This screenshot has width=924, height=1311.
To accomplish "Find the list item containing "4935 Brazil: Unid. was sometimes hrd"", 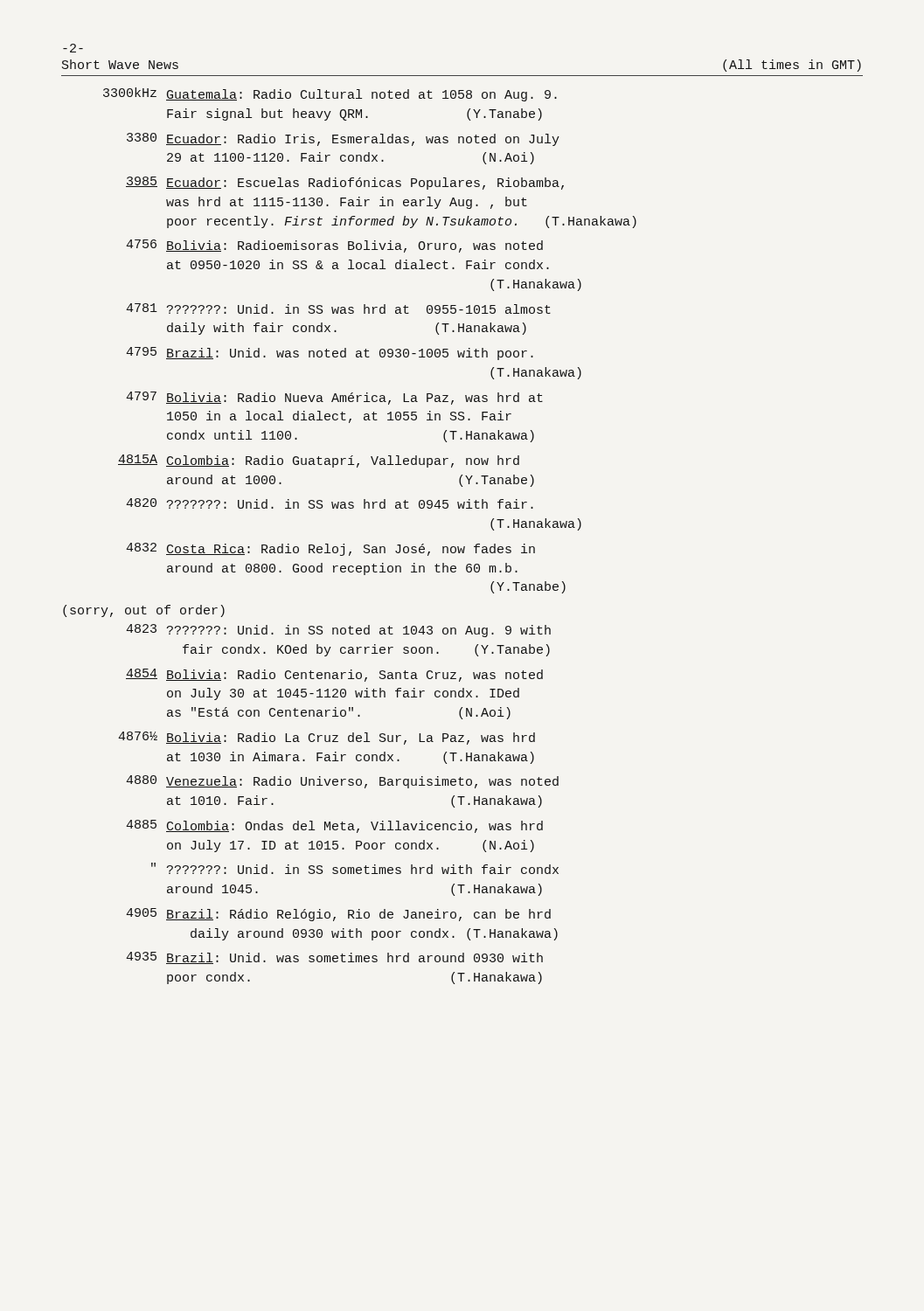I will click(x=462, y=969).
